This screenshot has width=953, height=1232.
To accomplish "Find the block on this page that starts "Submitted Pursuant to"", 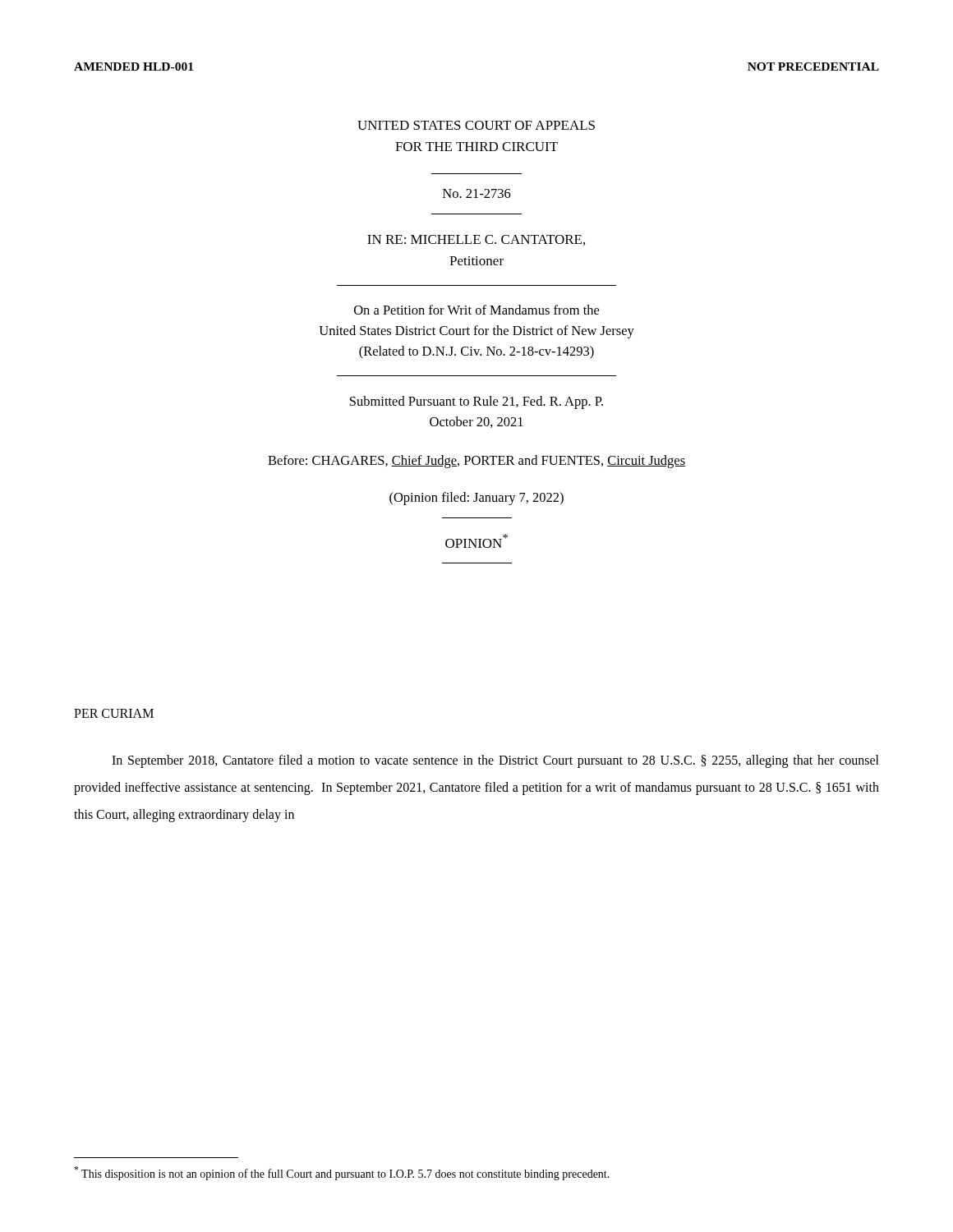I will point(476,411).
